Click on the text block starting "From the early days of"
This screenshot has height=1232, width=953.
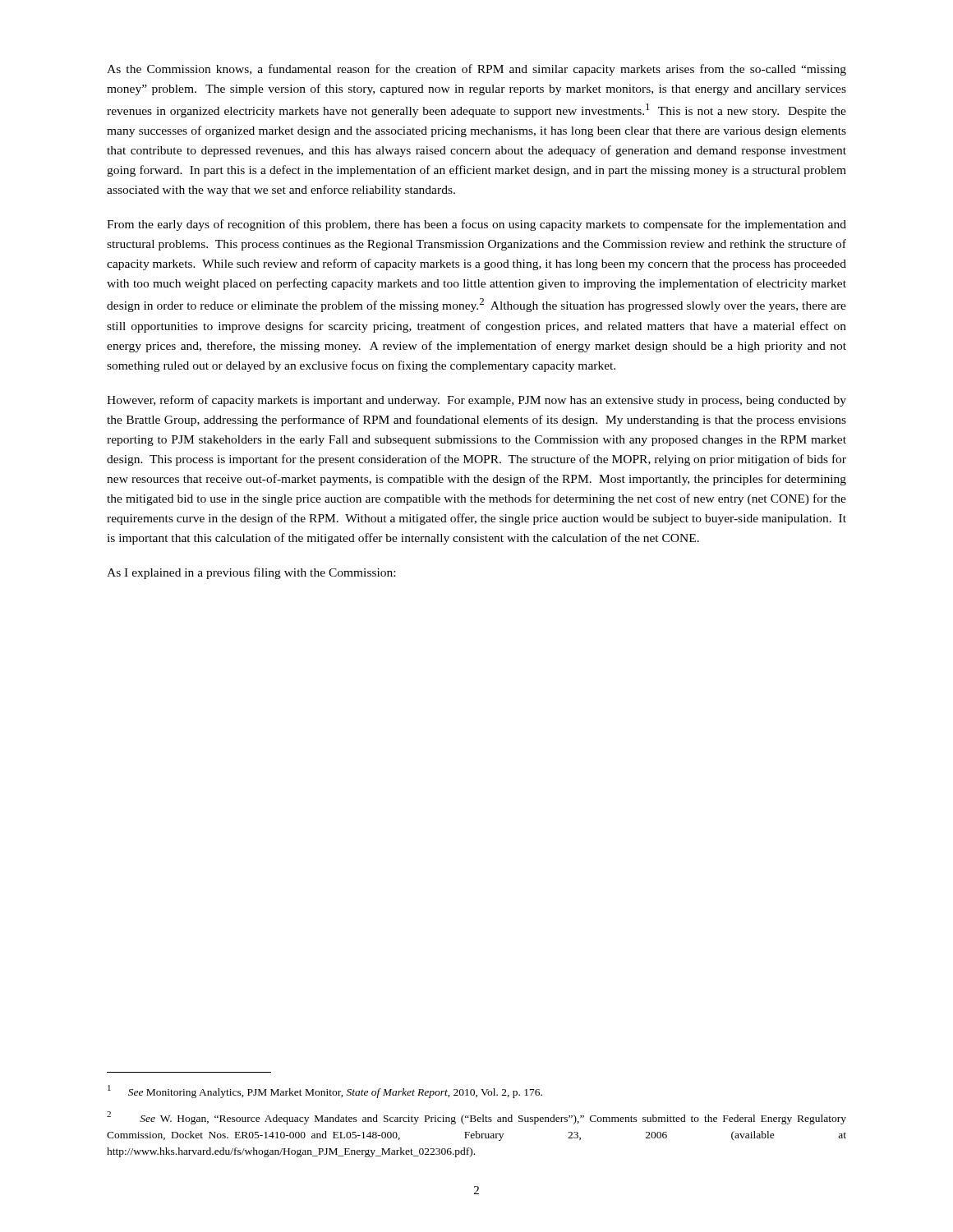point(476,294)
